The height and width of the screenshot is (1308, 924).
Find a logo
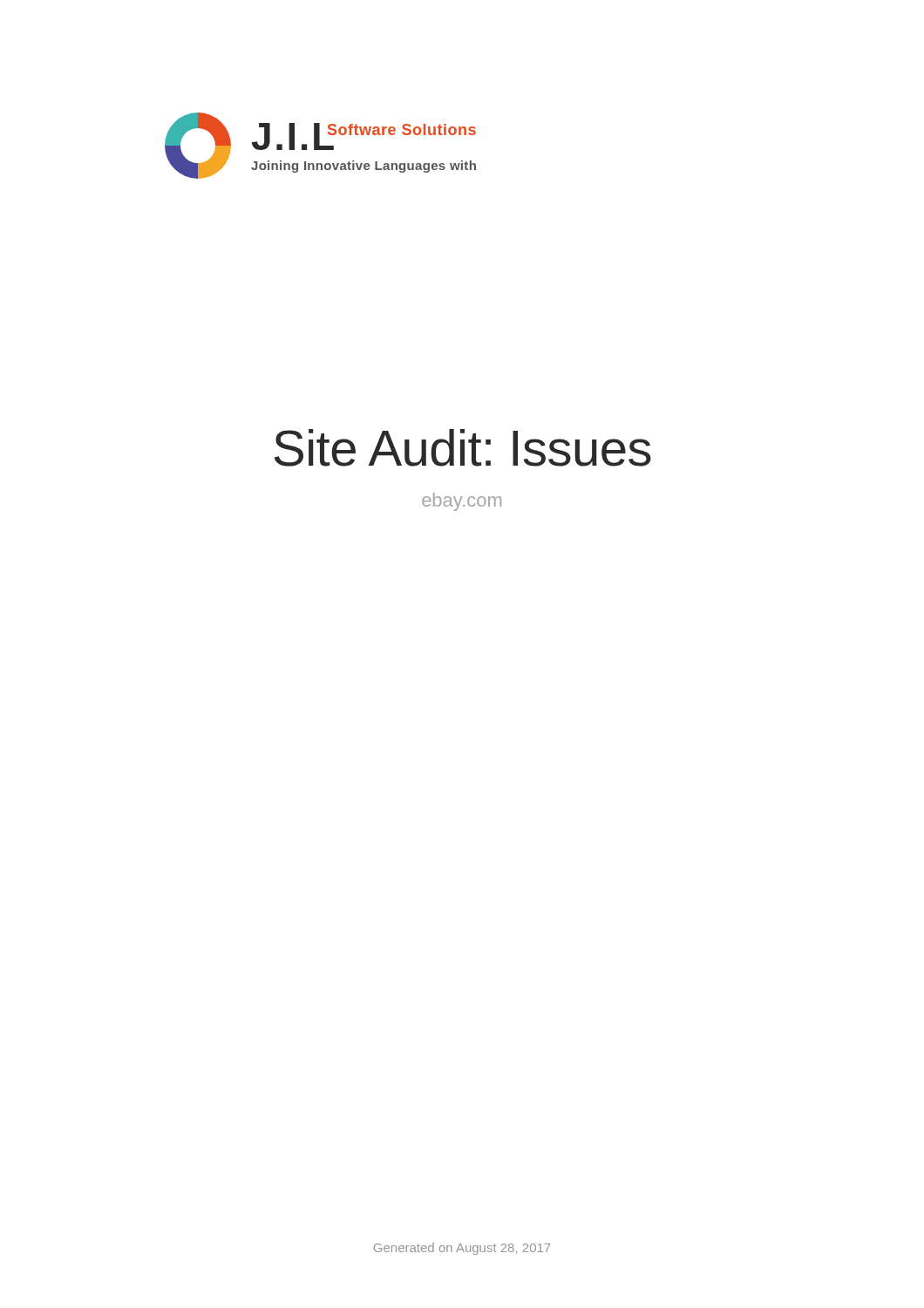pyautogui.click(x=327, y=146)
